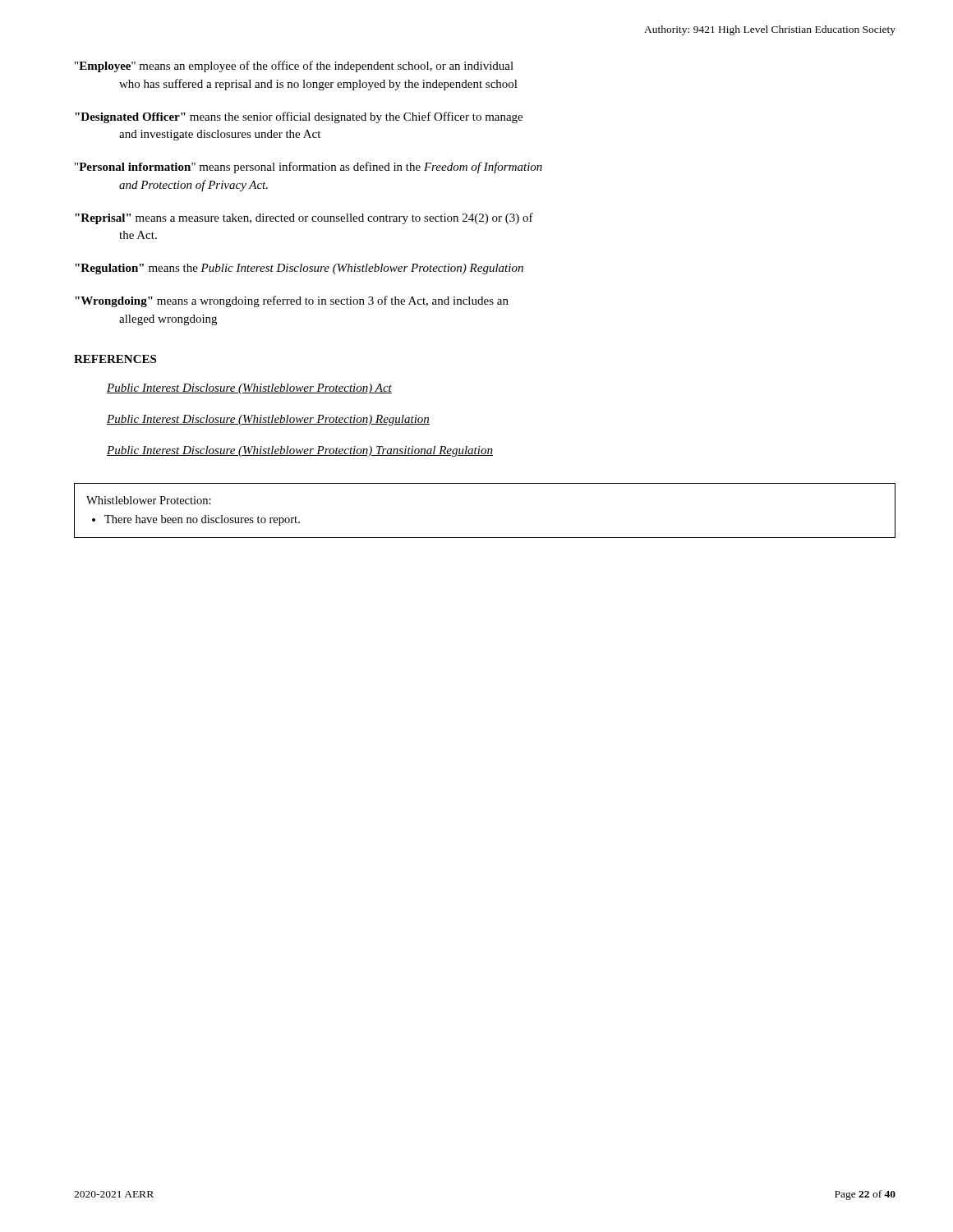Select the section header
The image size is (953, 1232).
pos(115,359)
